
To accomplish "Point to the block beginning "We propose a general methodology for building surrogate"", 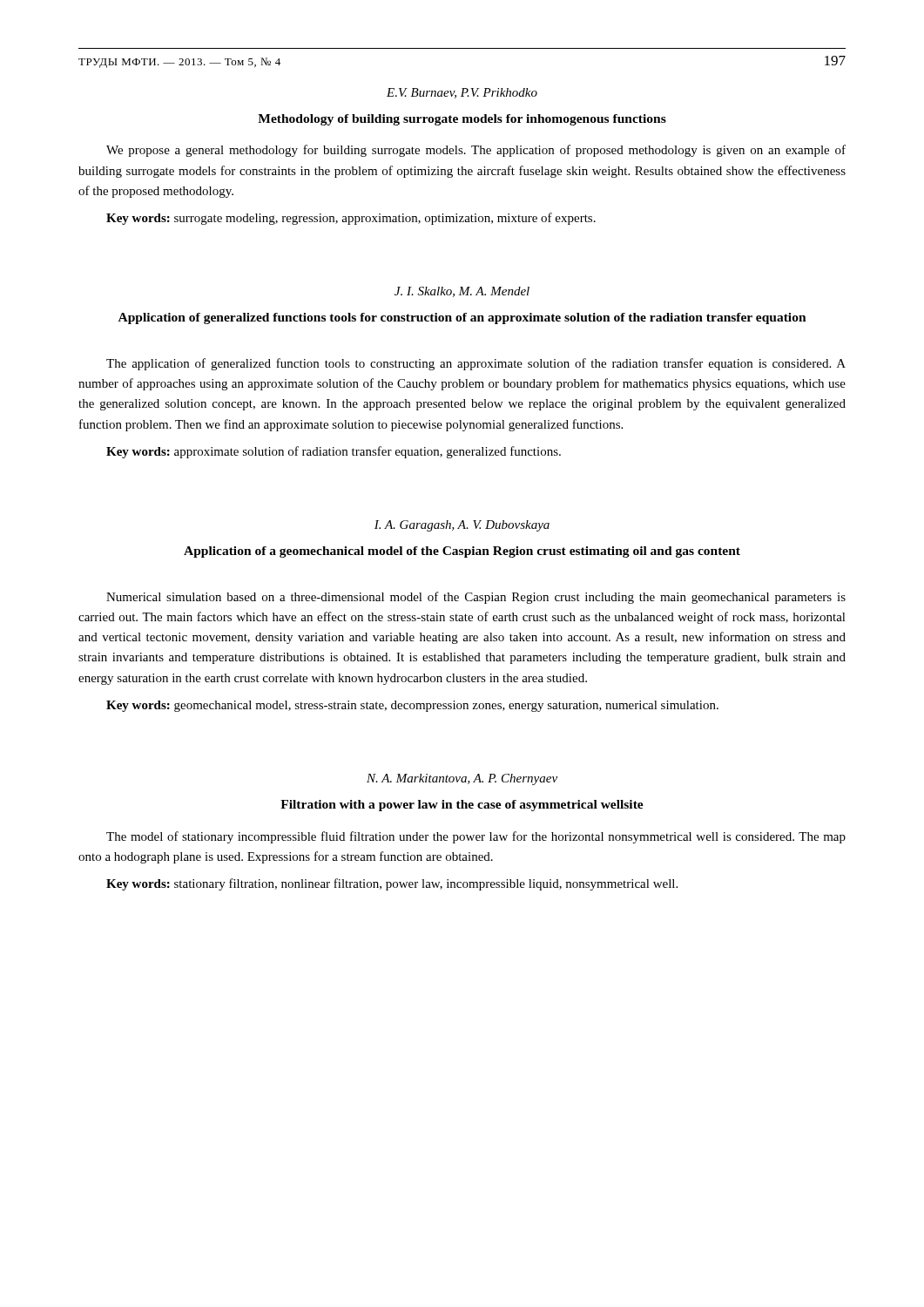I will tap(462, 170).
